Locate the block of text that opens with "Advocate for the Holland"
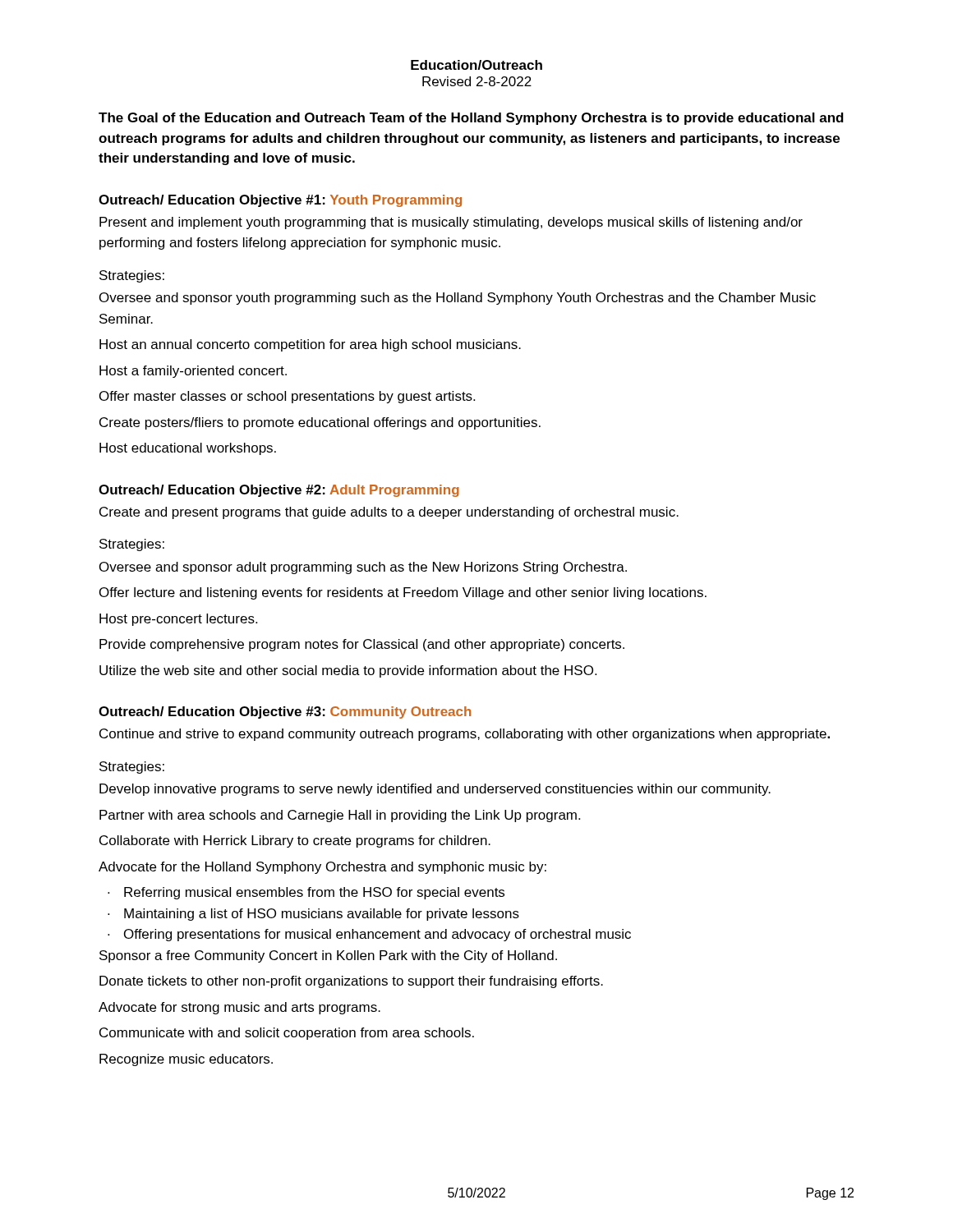Screen dimensions: 1232x953 (323, 867)
